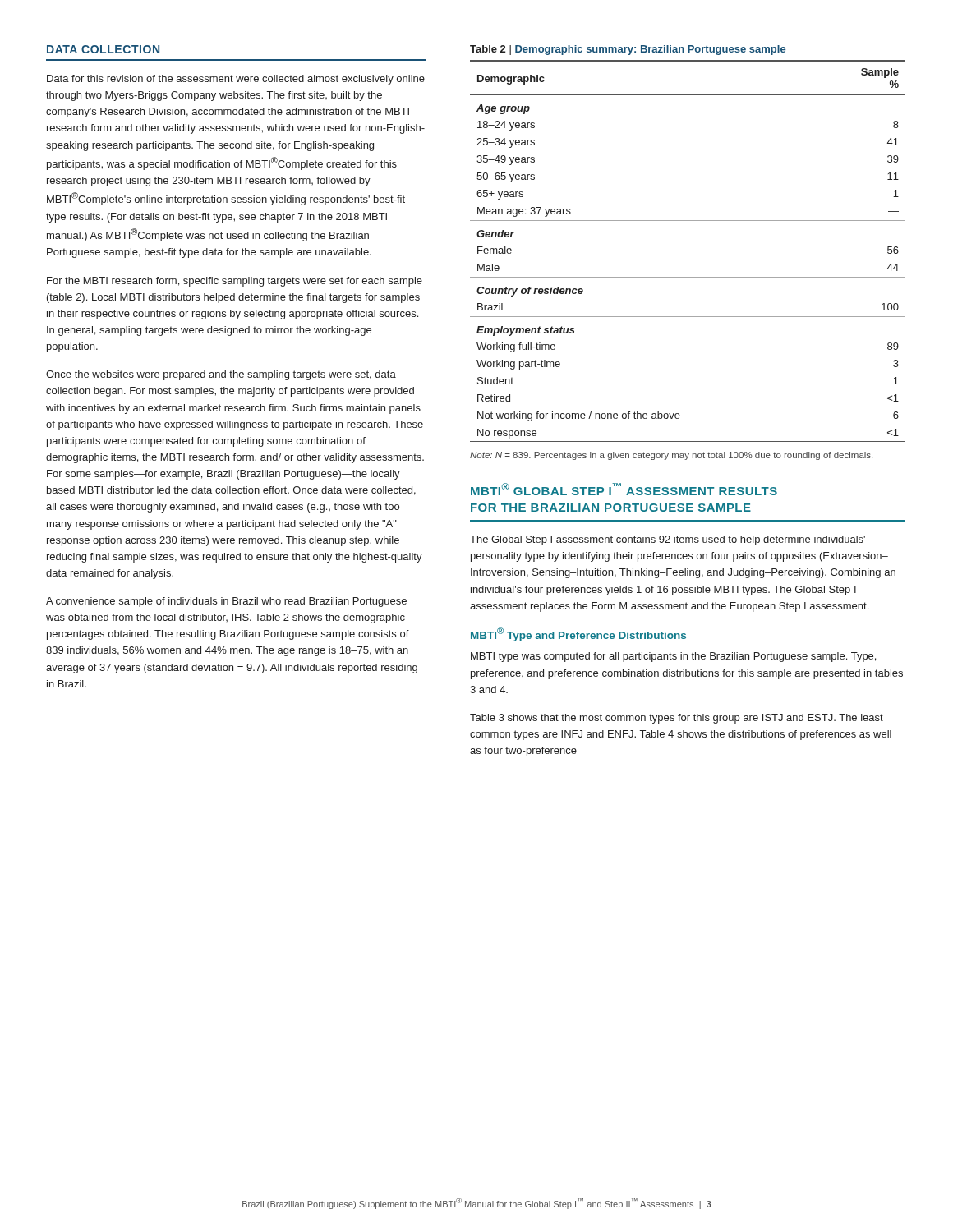The width and height of the screenshot is (953, 1232).
Task: Find the block on this page that starts "Data for this revision of the assessment"
Action: [235, 165]
